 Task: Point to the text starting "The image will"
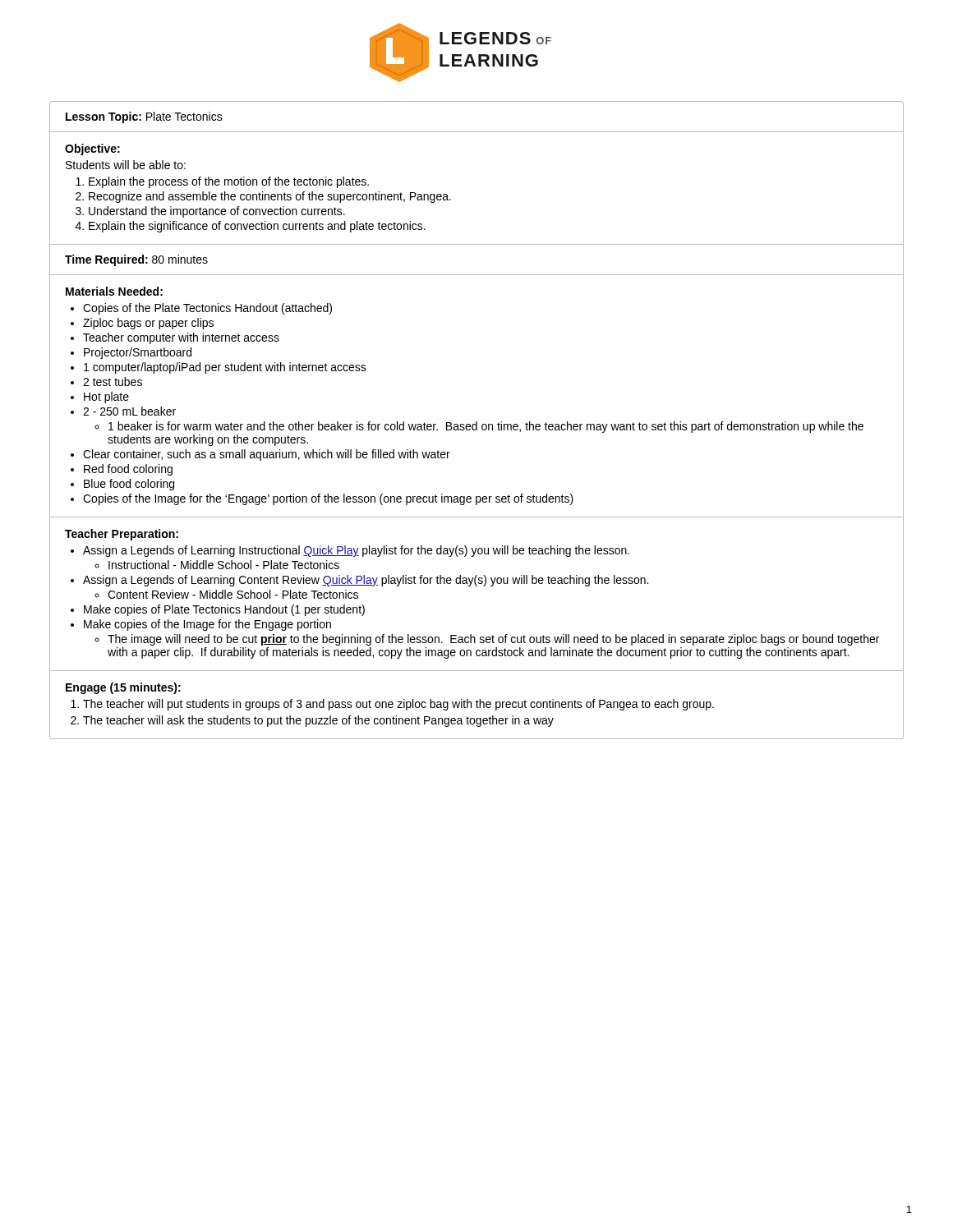click(493, 646)
